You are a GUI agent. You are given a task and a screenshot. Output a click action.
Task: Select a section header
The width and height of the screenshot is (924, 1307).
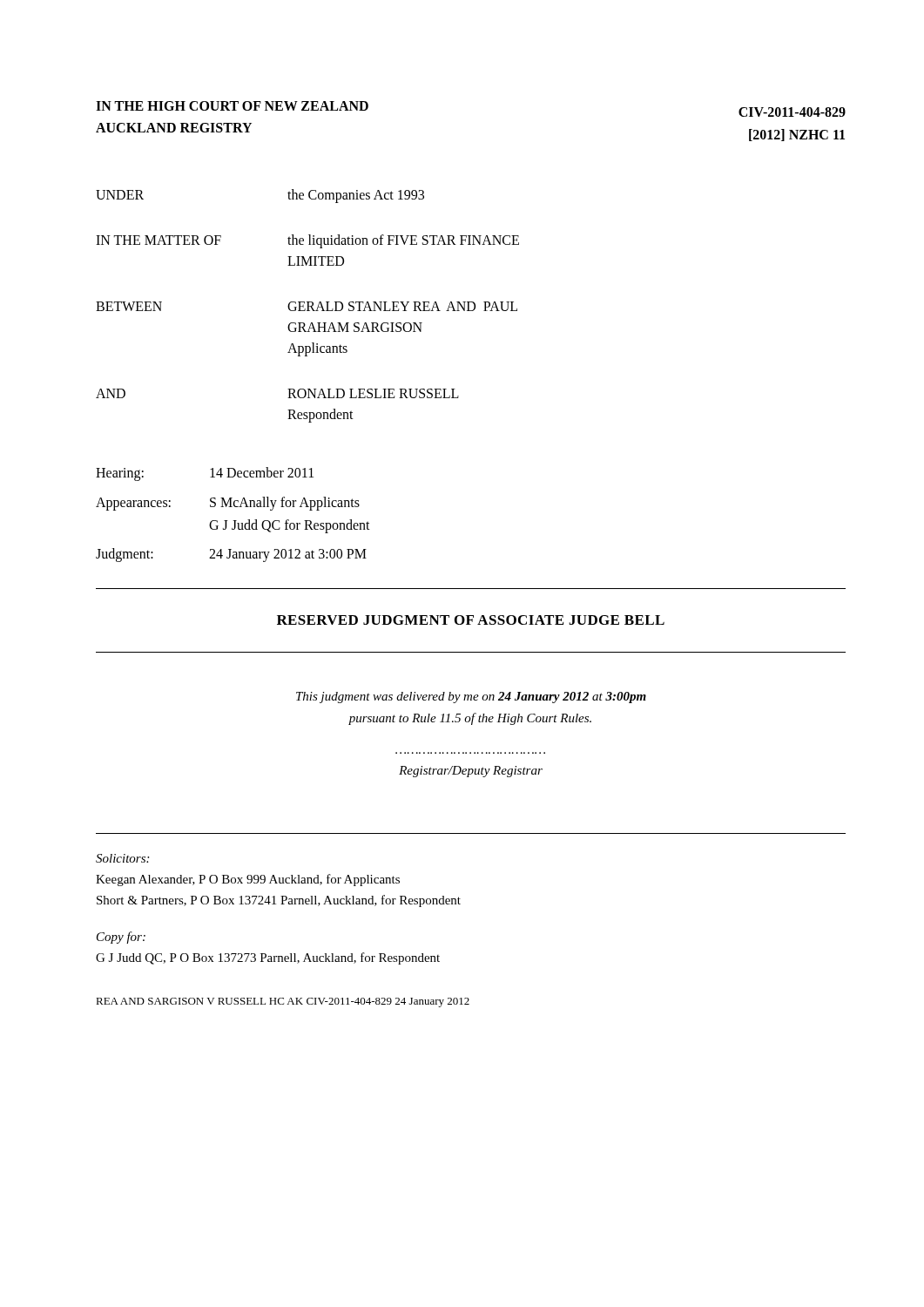(232, 117)
